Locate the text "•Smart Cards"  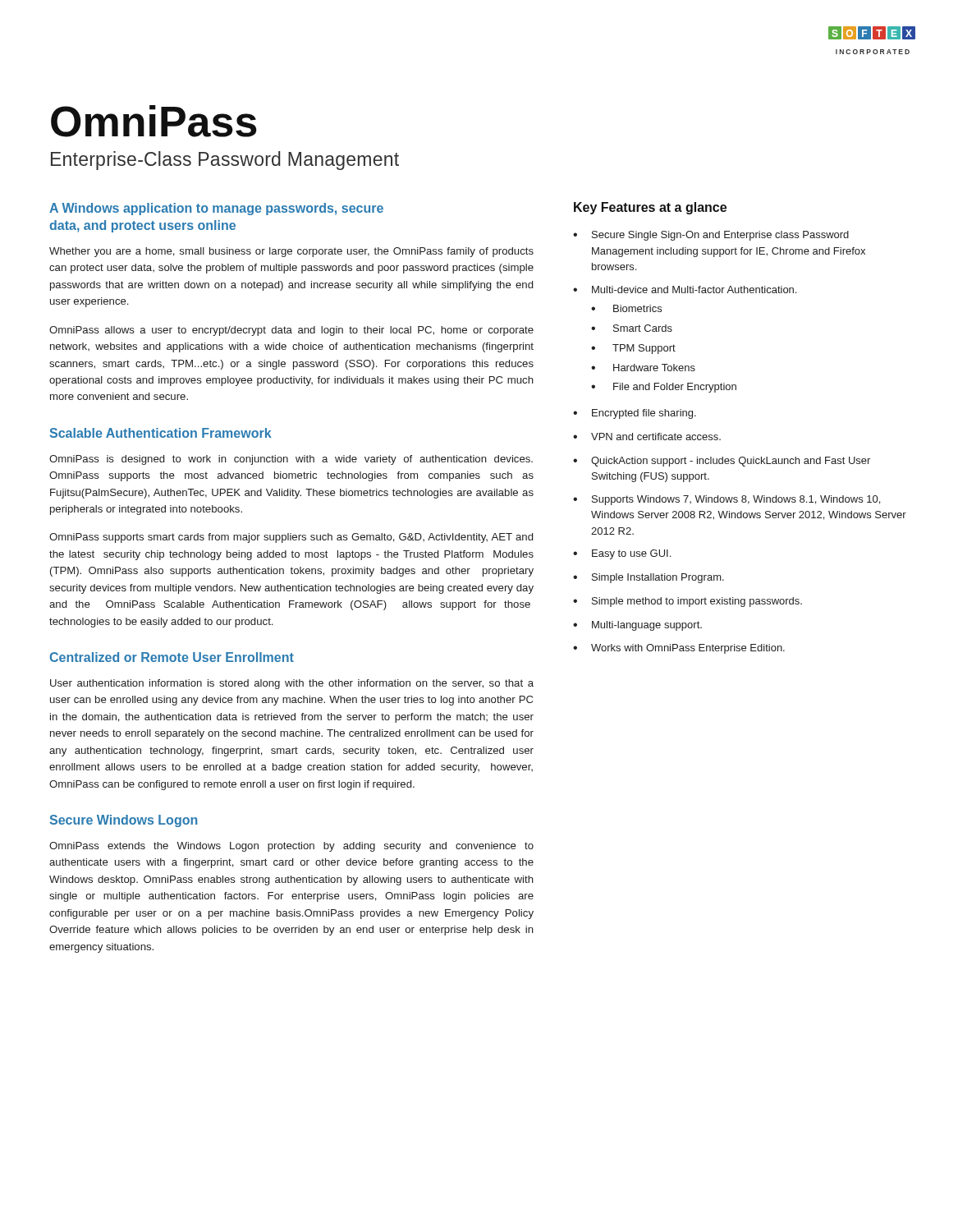pyautogui.click(x=632, y=329)
